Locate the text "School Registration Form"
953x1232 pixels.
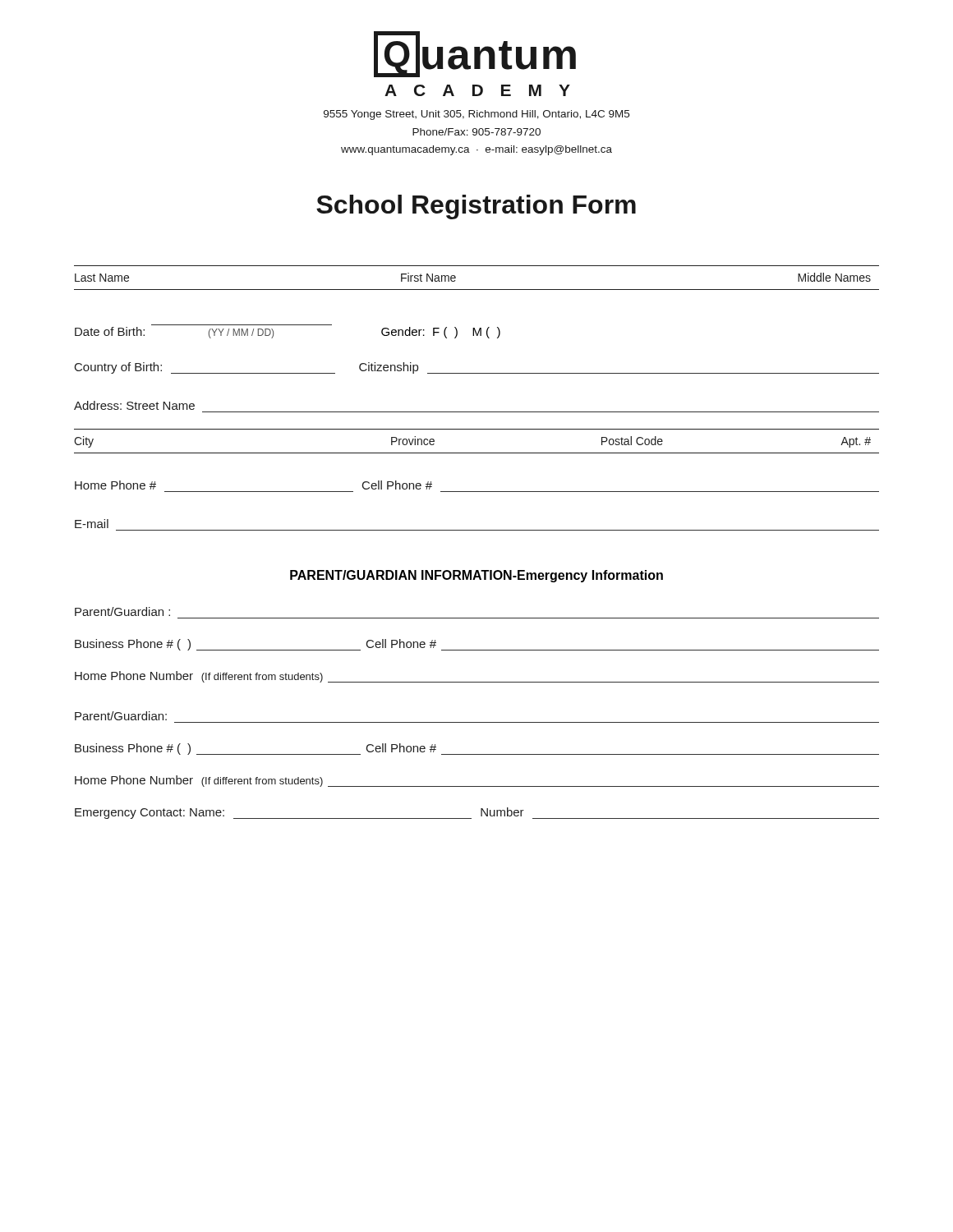click(x=476, y=204)
